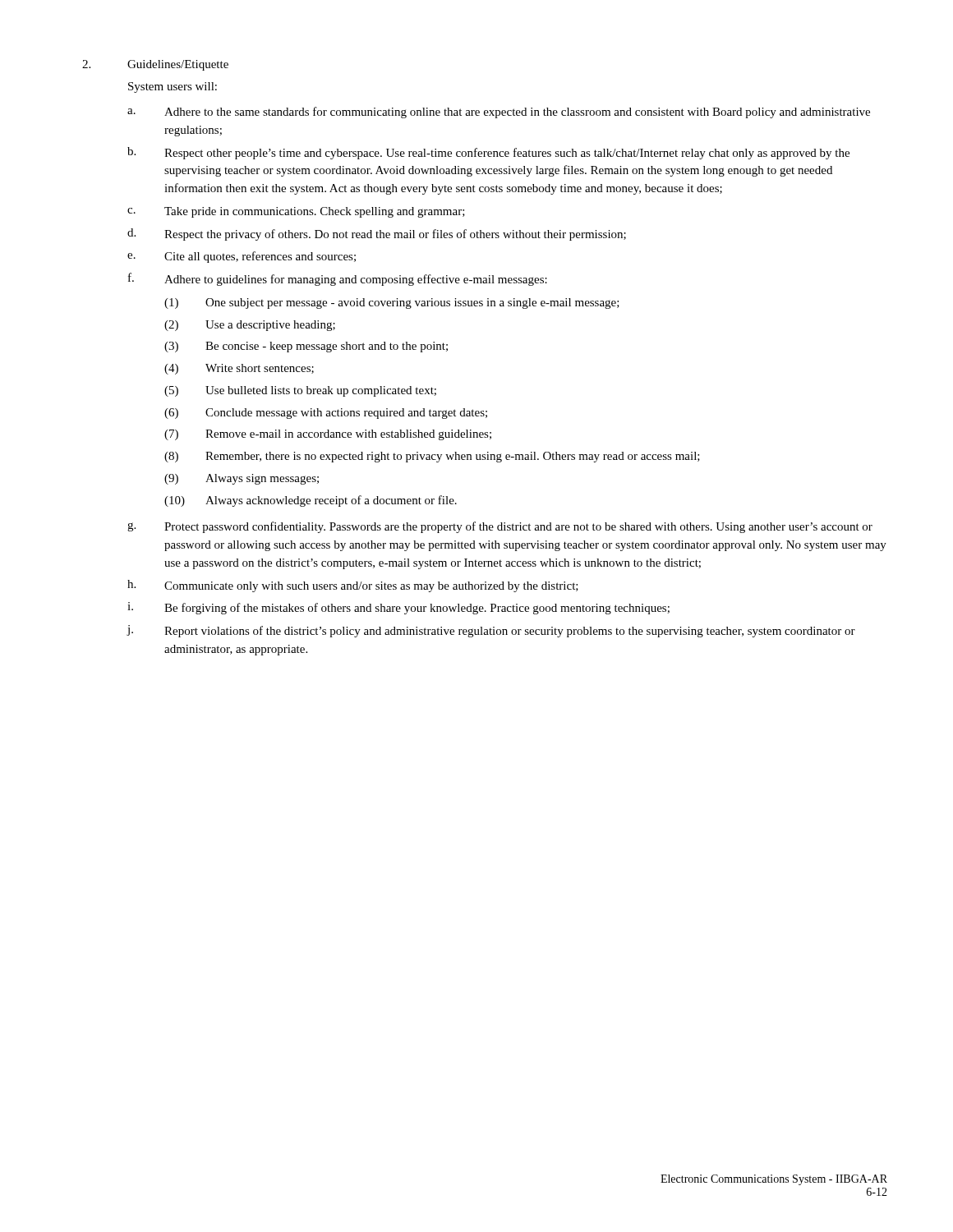Select the text starting "j. Report violations of"

point(507,640)
